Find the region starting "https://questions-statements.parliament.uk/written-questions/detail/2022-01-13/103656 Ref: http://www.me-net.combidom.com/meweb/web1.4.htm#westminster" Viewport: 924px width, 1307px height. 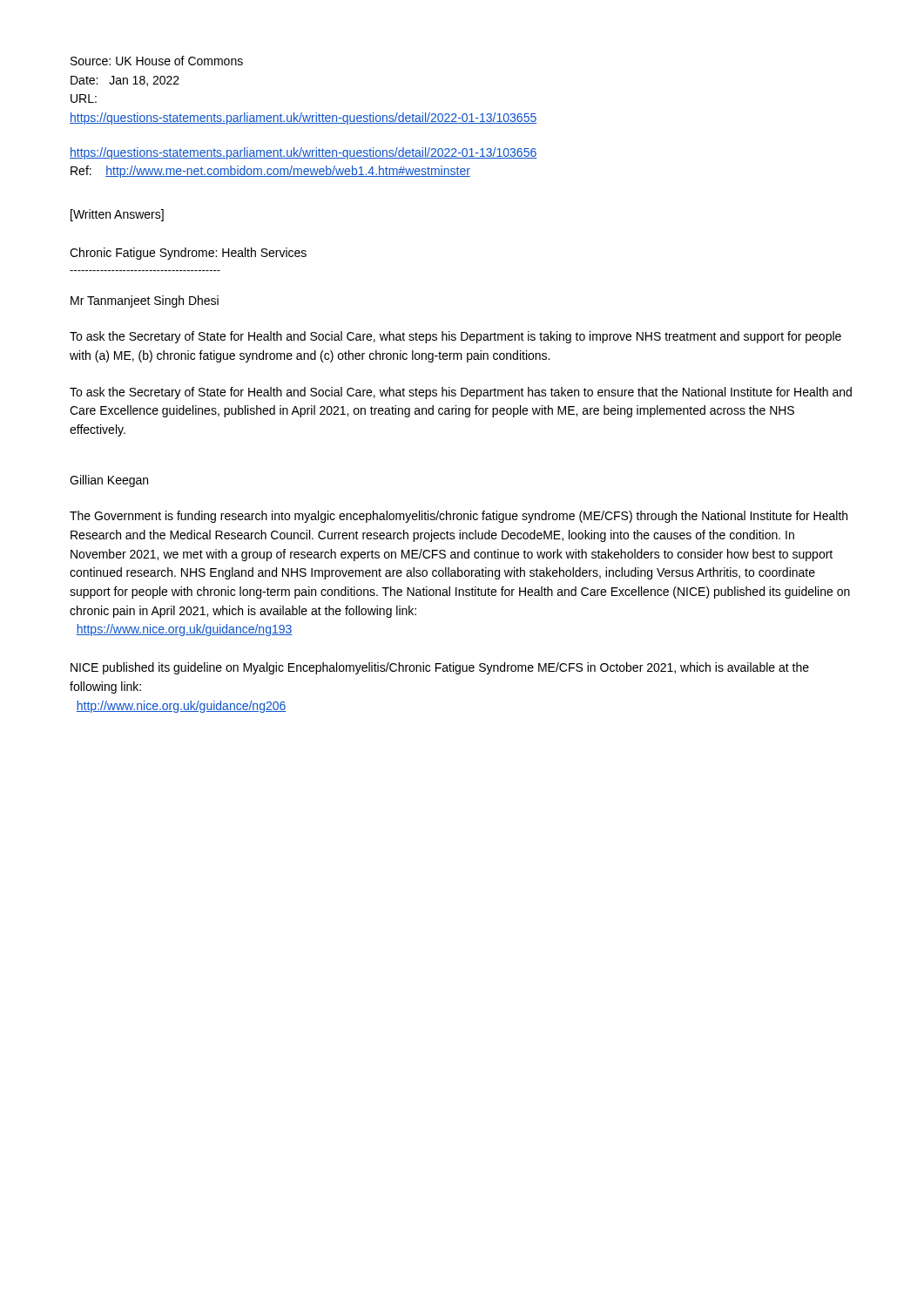[x=303, y=162]
